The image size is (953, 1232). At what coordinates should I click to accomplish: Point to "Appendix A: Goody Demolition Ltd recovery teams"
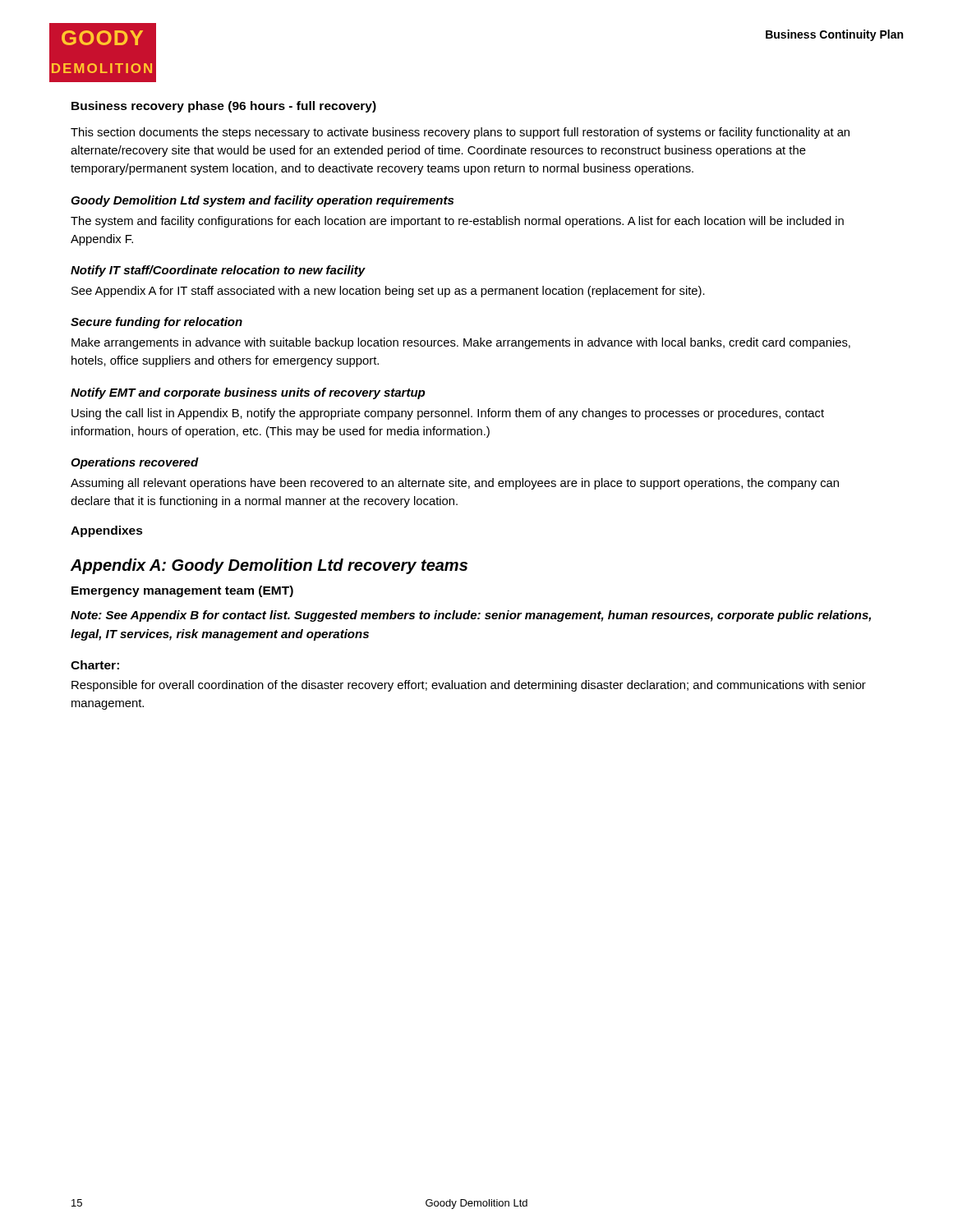click(269, 565)
